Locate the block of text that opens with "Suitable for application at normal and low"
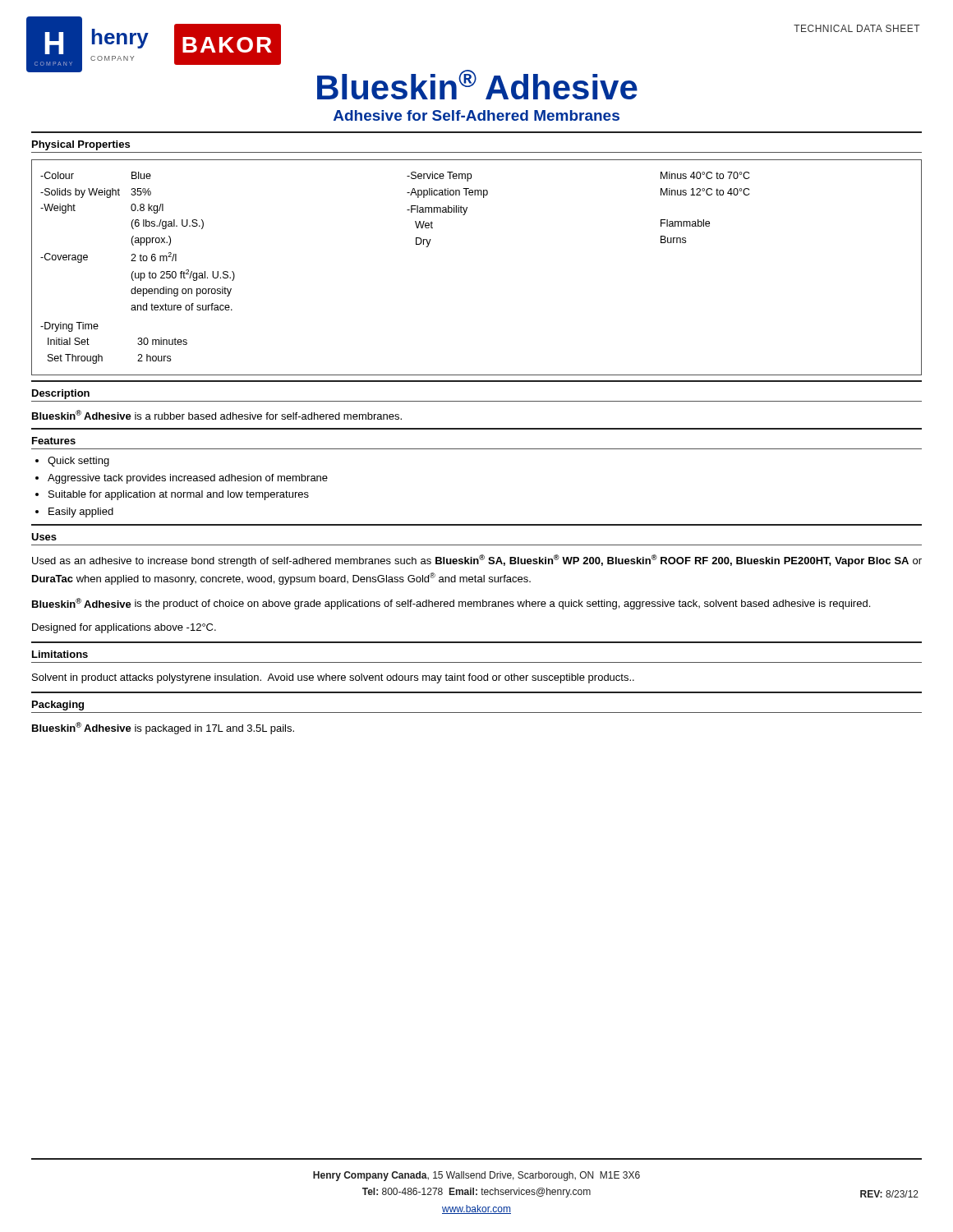This screenshot has width=953, height=1232. [178, 494]
